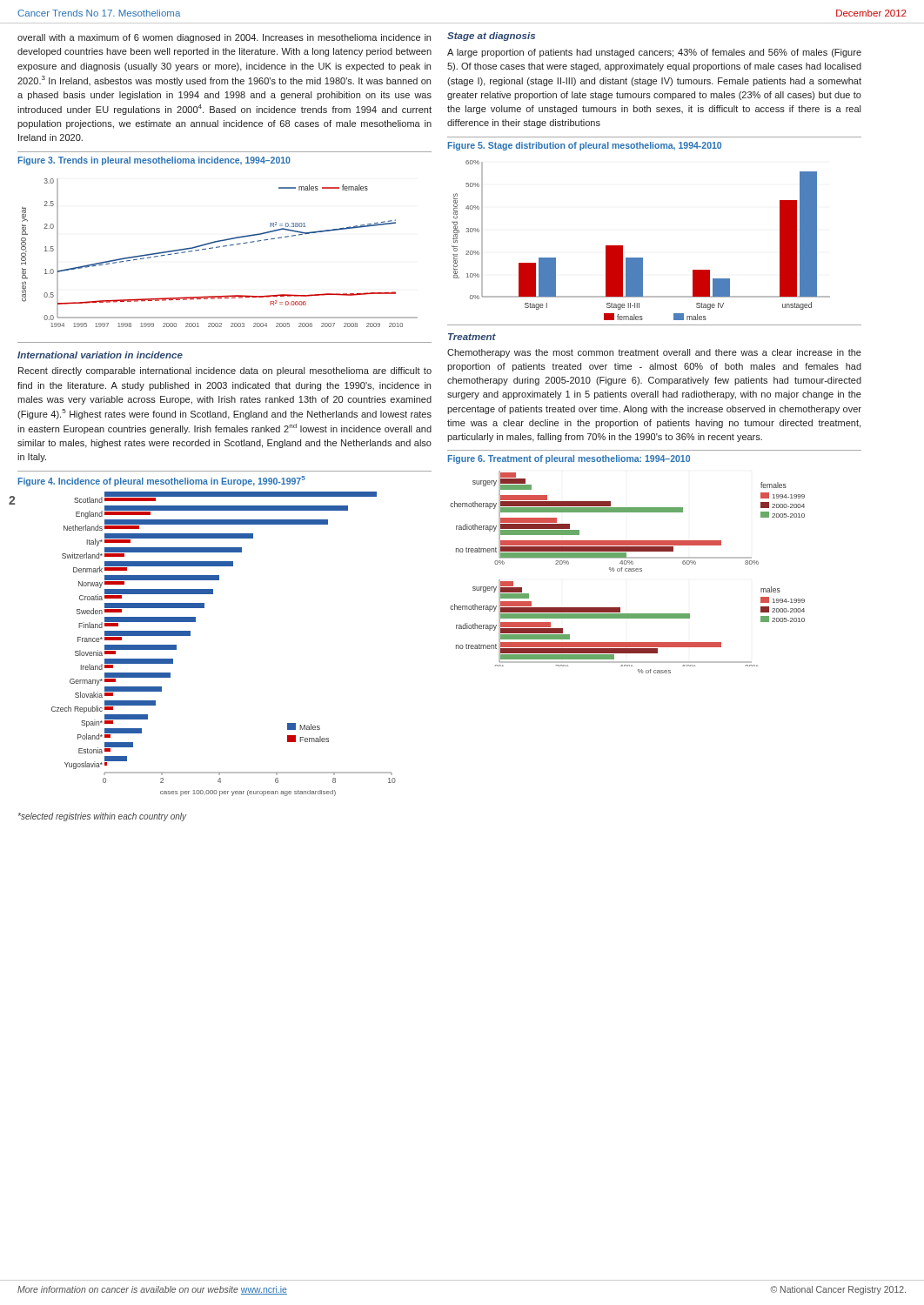Select the text starting "Figure 5. Stage"
Image resolution: width=924 pixels, height=1305 pixels.
click(x=585, y=145)
